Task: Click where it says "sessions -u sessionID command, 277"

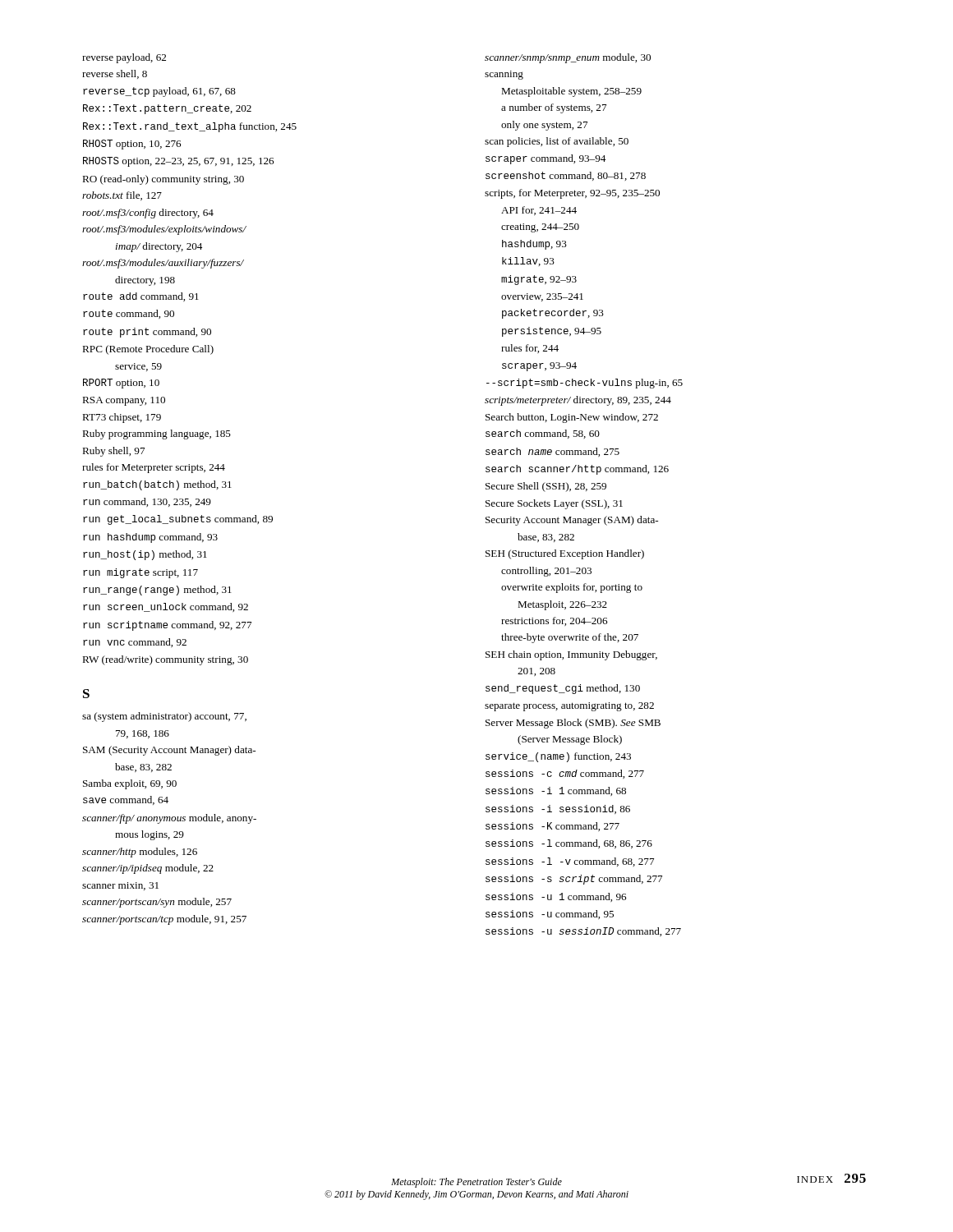Action: click(583, 932)
